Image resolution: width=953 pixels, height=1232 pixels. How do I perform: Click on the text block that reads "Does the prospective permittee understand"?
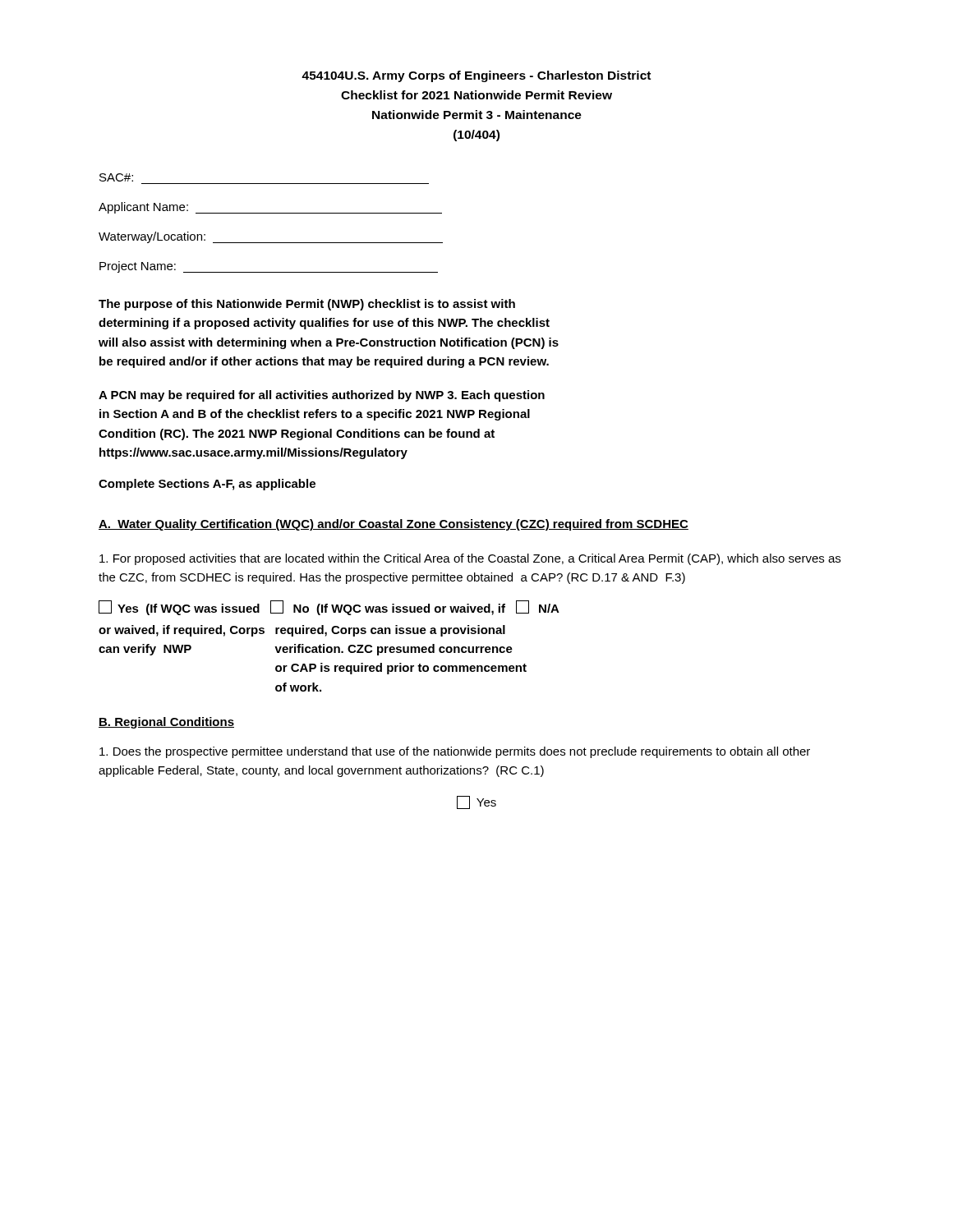454,761
